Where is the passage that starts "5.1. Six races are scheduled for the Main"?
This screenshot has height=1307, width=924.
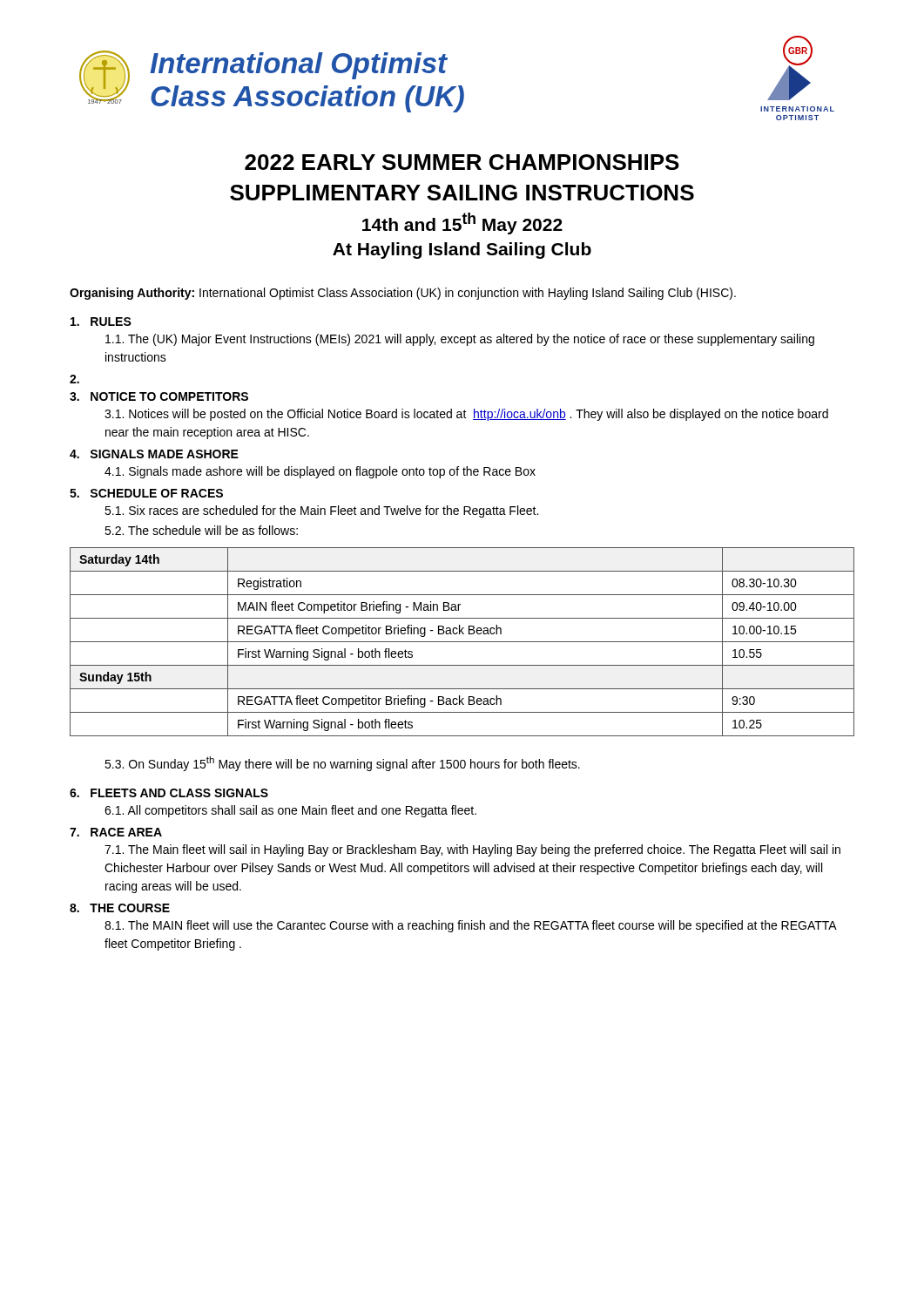[322, 511]
